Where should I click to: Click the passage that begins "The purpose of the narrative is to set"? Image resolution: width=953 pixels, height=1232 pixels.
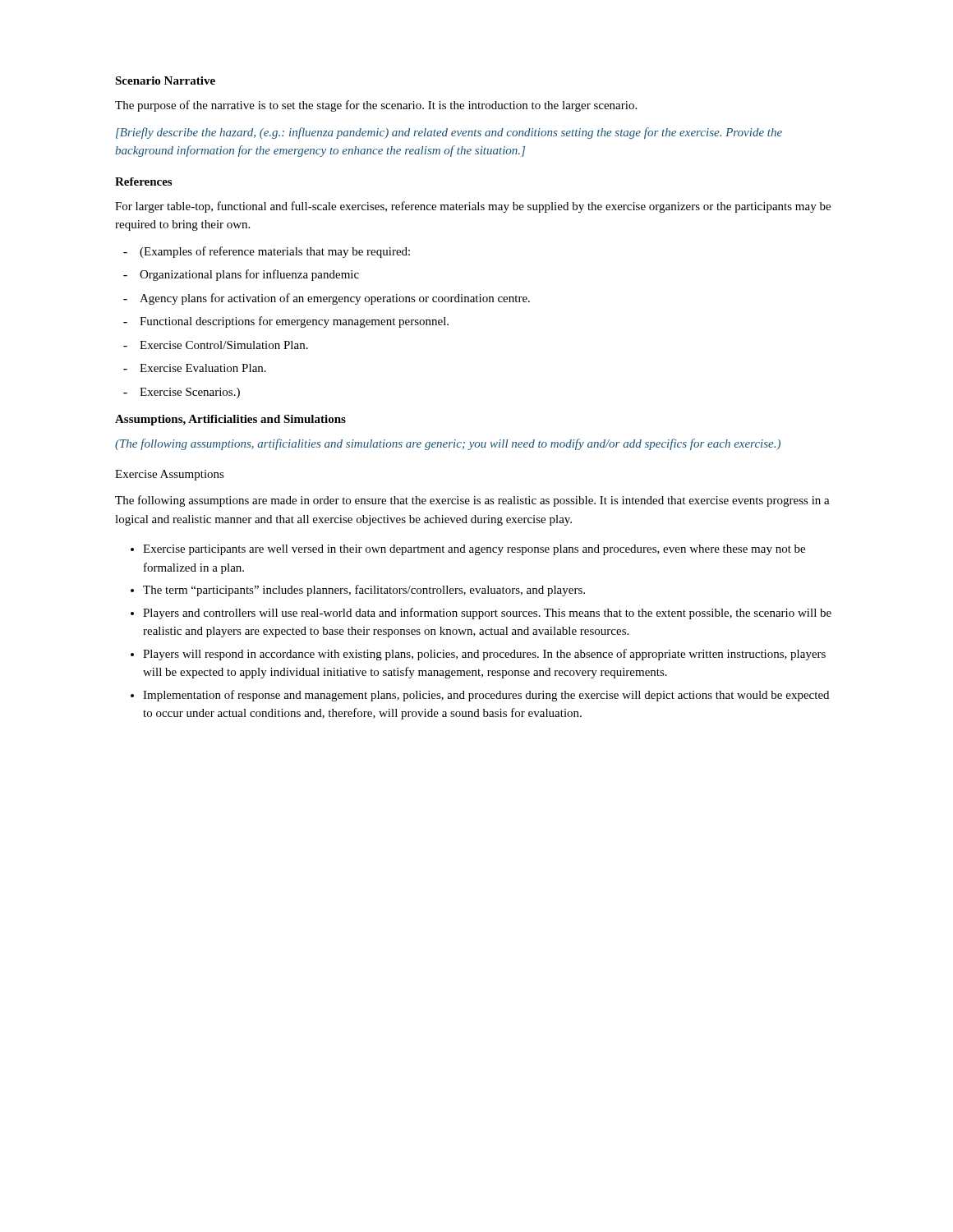tap(376, 105)
